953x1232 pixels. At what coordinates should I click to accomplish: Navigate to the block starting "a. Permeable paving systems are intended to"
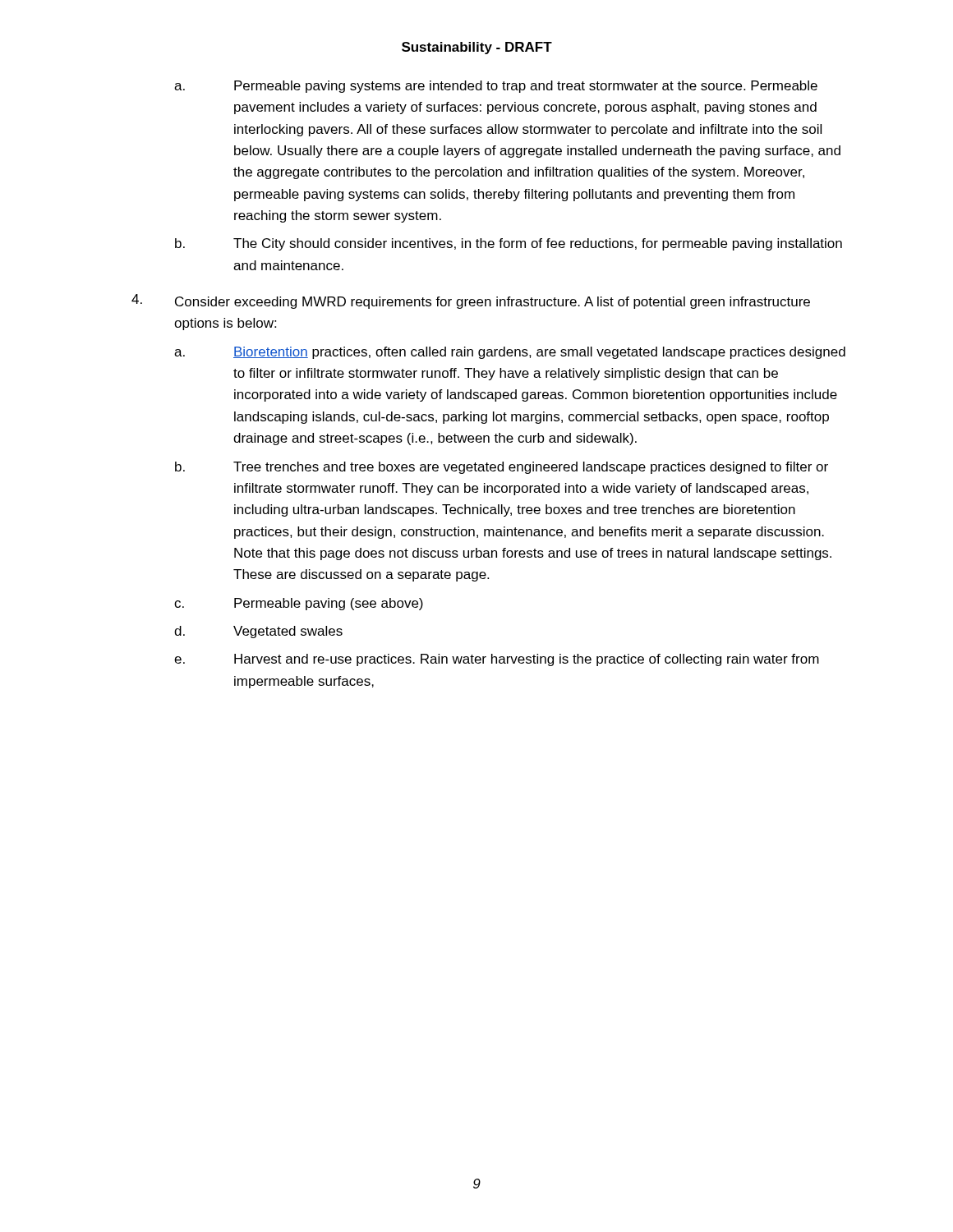[510, 151]
